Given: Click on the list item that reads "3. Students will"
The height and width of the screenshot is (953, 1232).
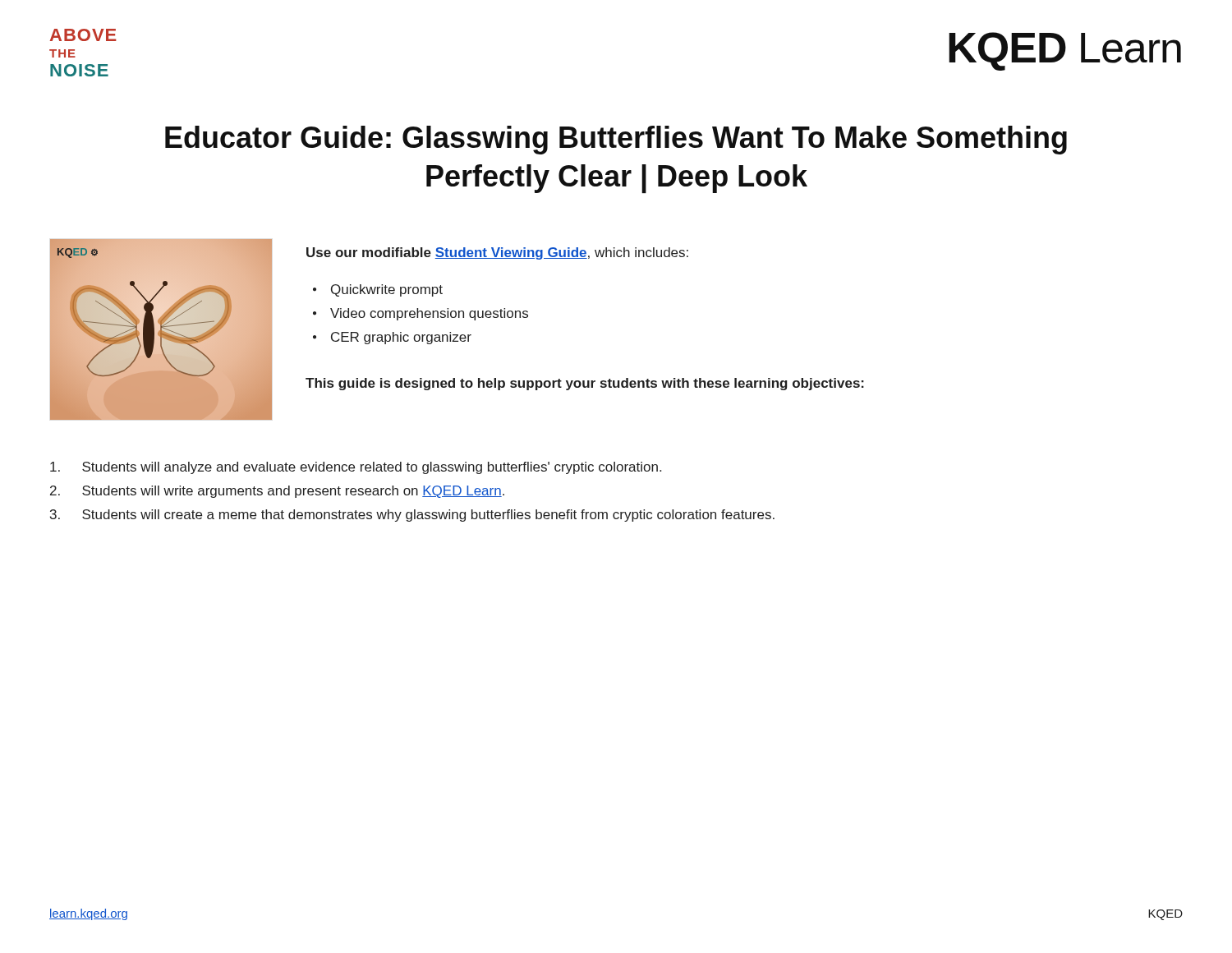Looking at the screenshot, I should click(412, 515).
